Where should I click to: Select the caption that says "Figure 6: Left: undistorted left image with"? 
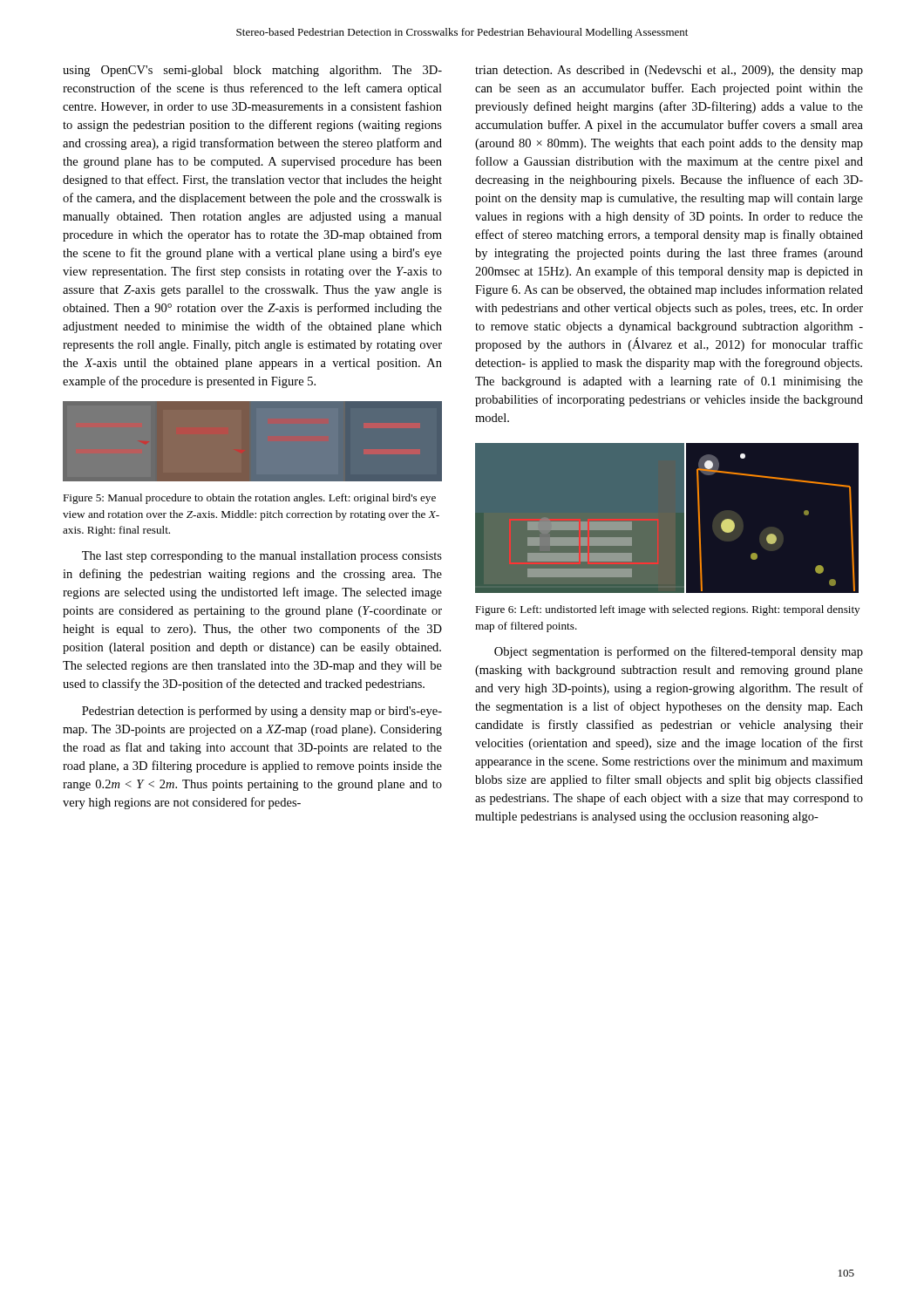(x=668, y=617)
